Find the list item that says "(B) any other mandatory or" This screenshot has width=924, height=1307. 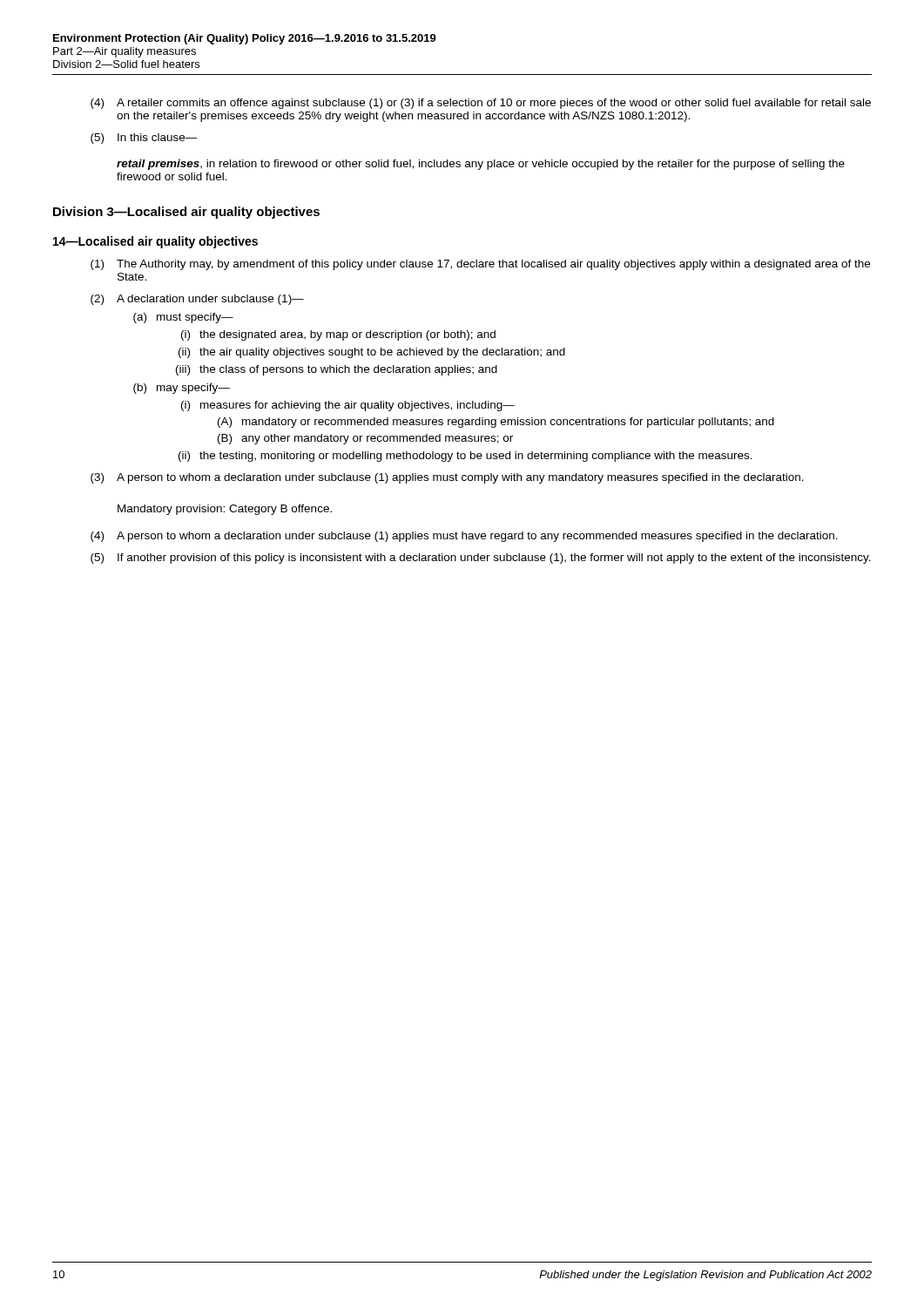tap(365, 439)
